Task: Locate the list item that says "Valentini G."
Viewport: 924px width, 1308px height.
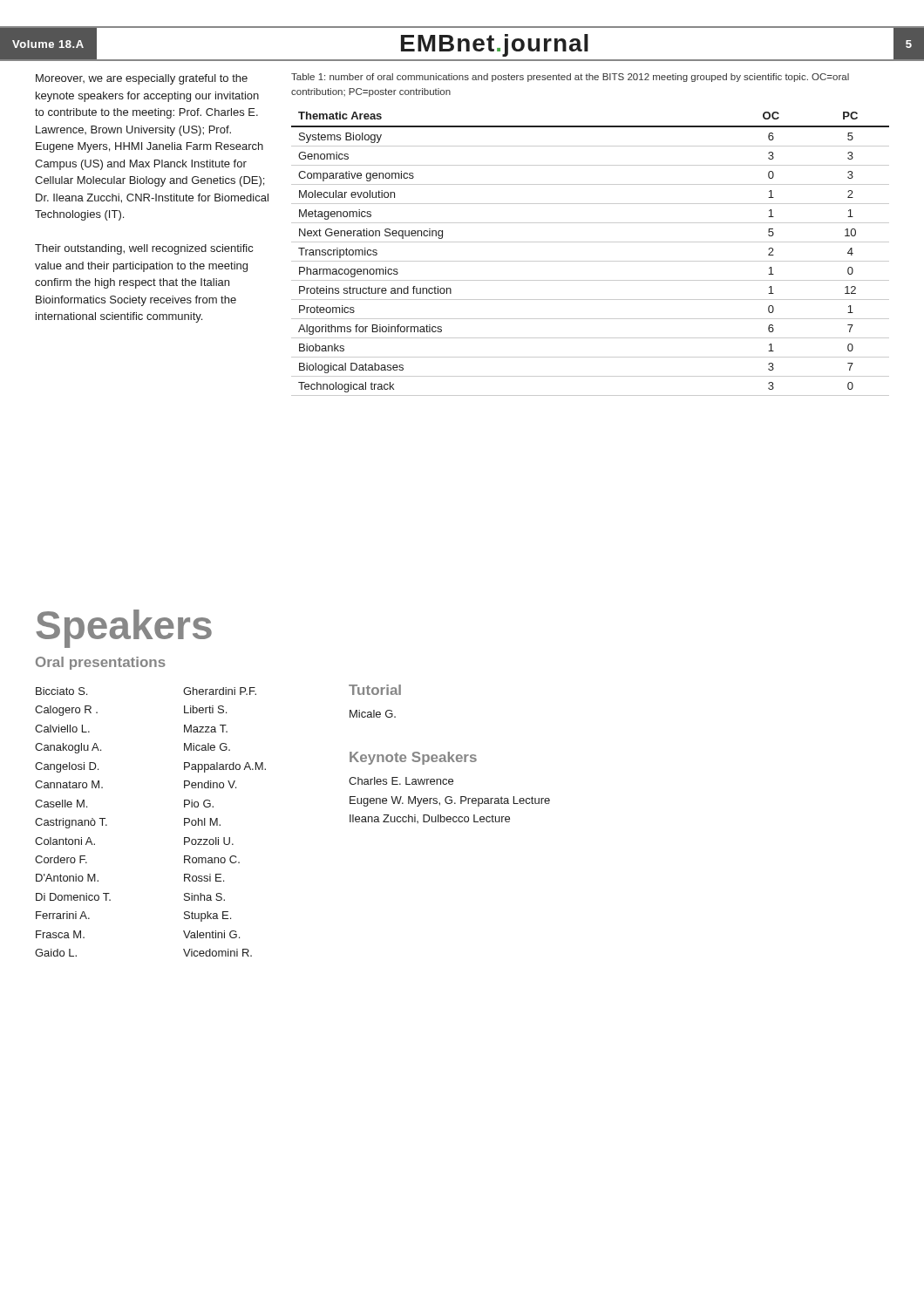Action: coord(212,934)
